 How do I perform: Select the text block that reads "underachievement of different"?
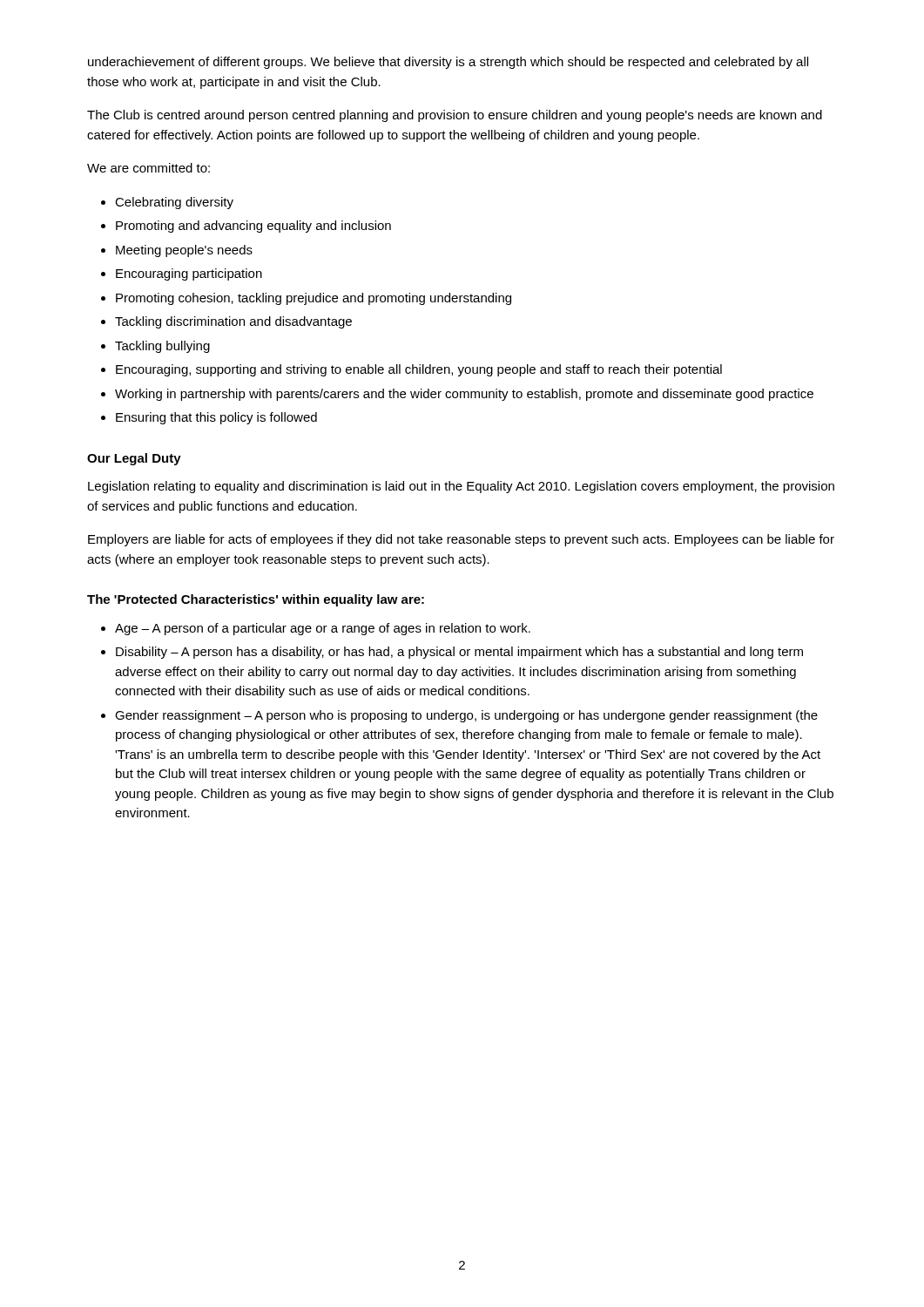(x=448, y=71)
